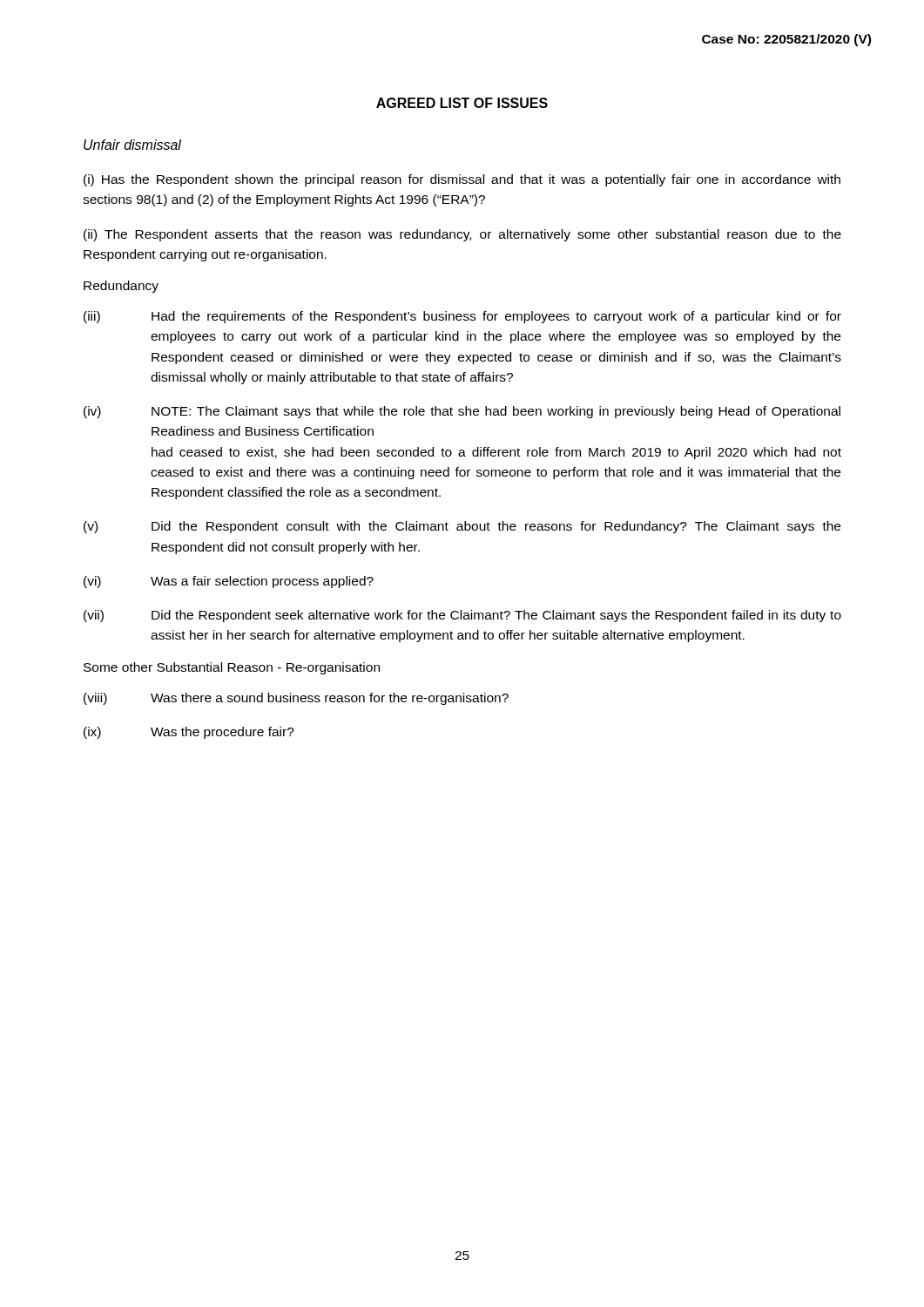Select the list item containing "(iv) NOTE: The Claimant says that while the"
924x1307 pixels.
point(462,452)
